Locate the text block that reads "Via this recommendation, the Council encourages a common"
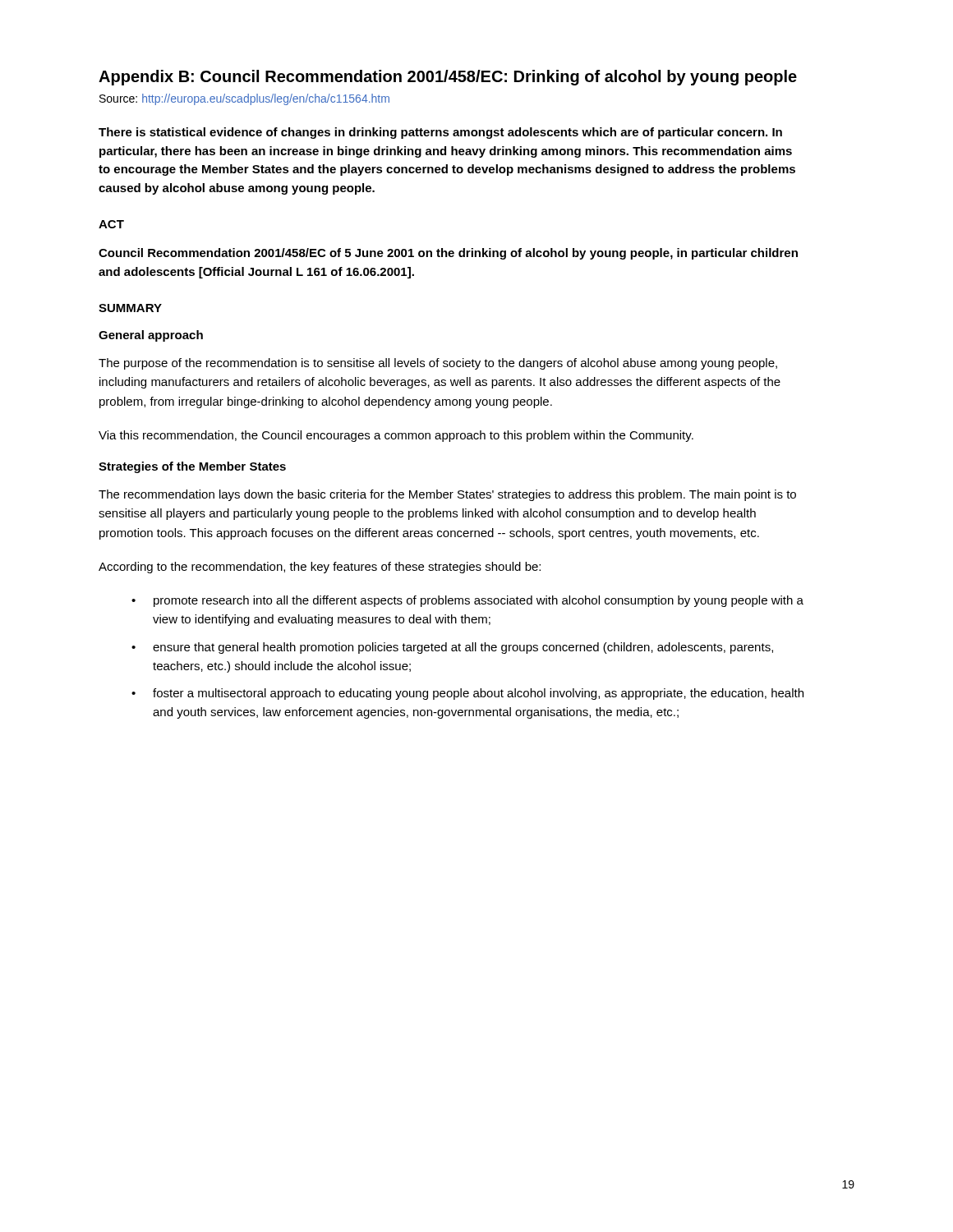The width and height of the screenshot is (953, 1232). (396, 435)
